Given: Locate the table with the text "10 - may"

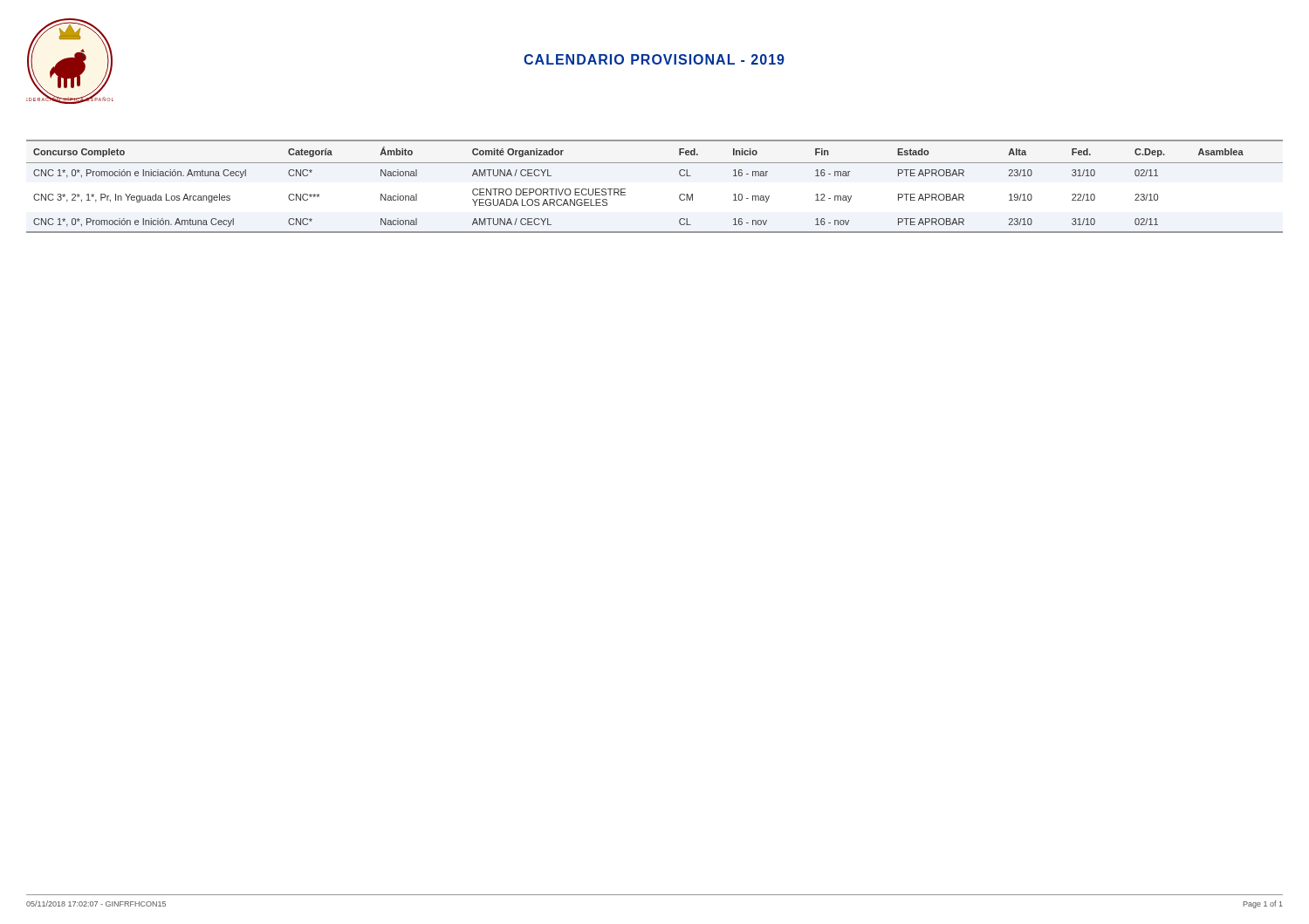Looking at the screenshot, I should pos(654,186).
